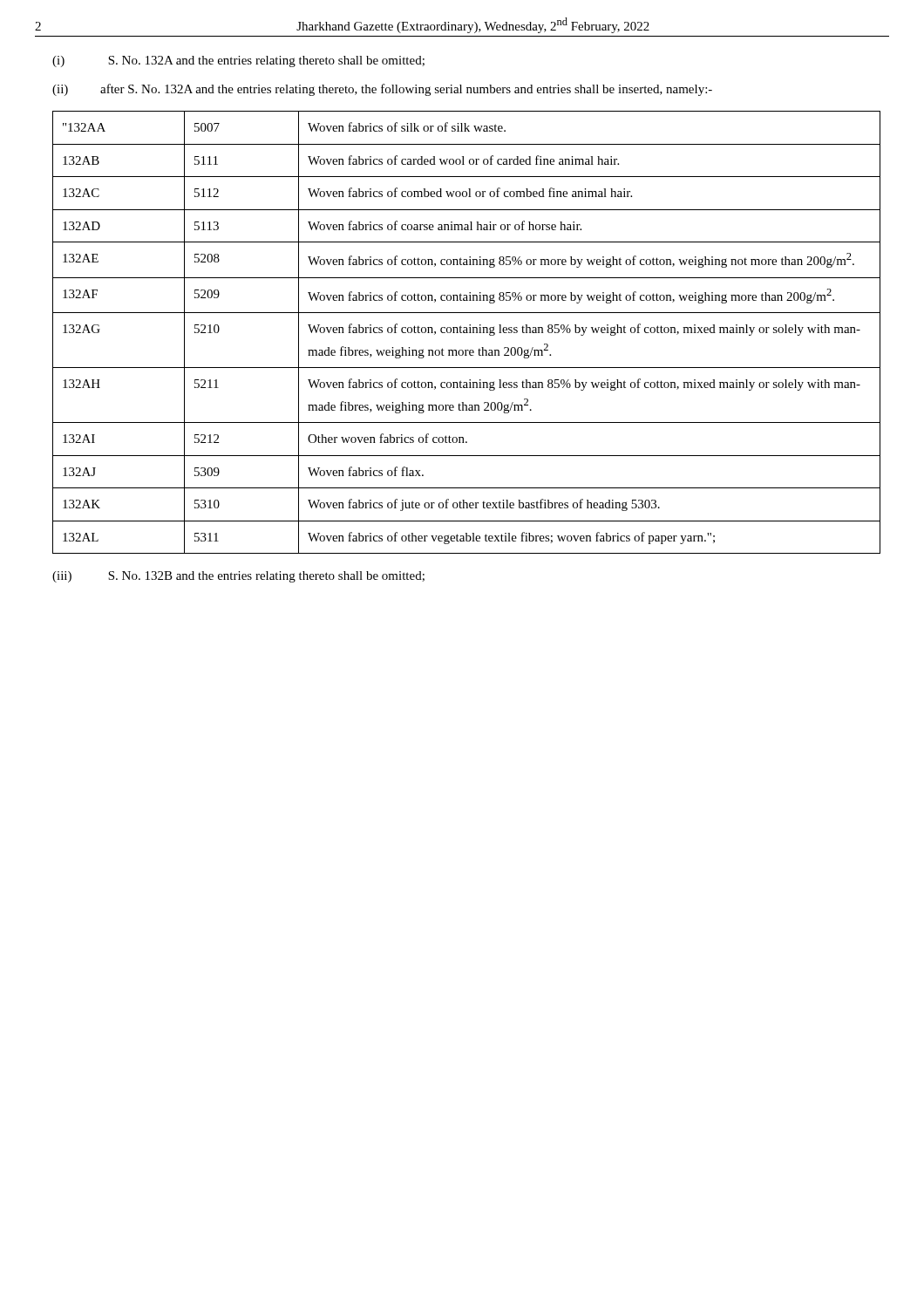Find the block on this page that starts "(ii)after S. No."

tap(464, 89)
